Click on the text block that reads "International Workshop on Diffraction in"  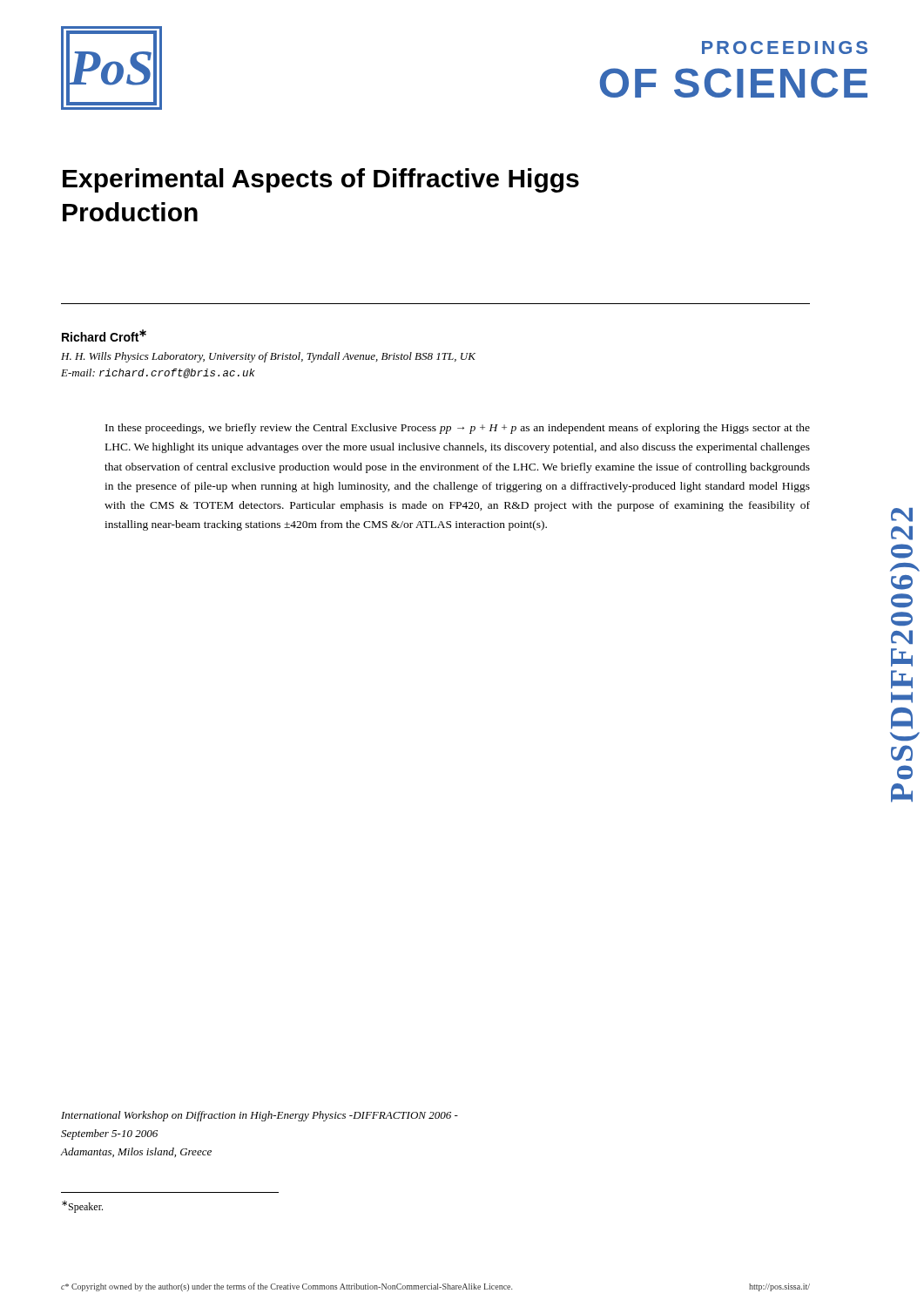tap(260, 1116)
